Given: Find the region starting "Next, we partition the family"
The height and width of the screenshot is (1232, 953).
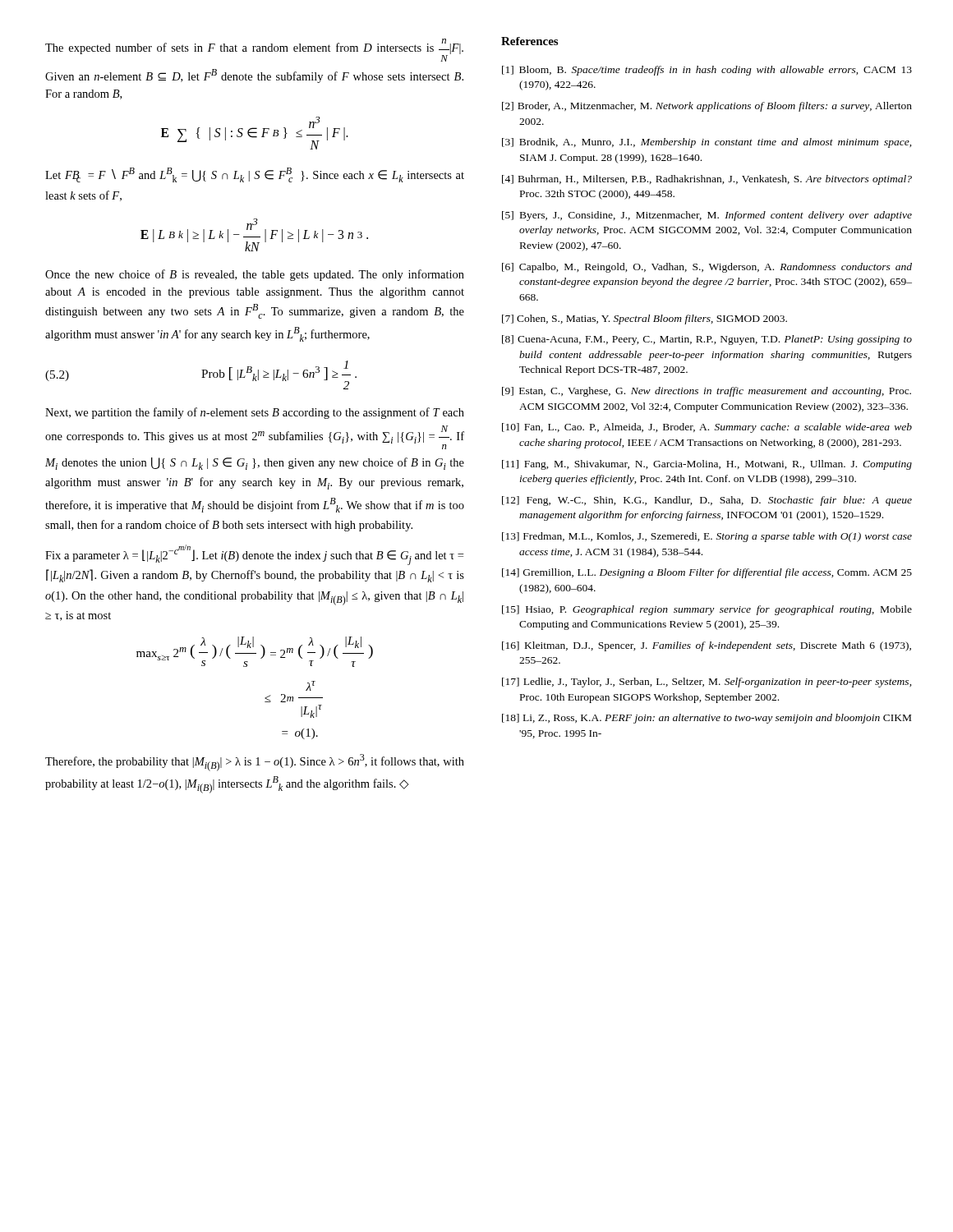Looking at the screenshot, I should [255, 468].
